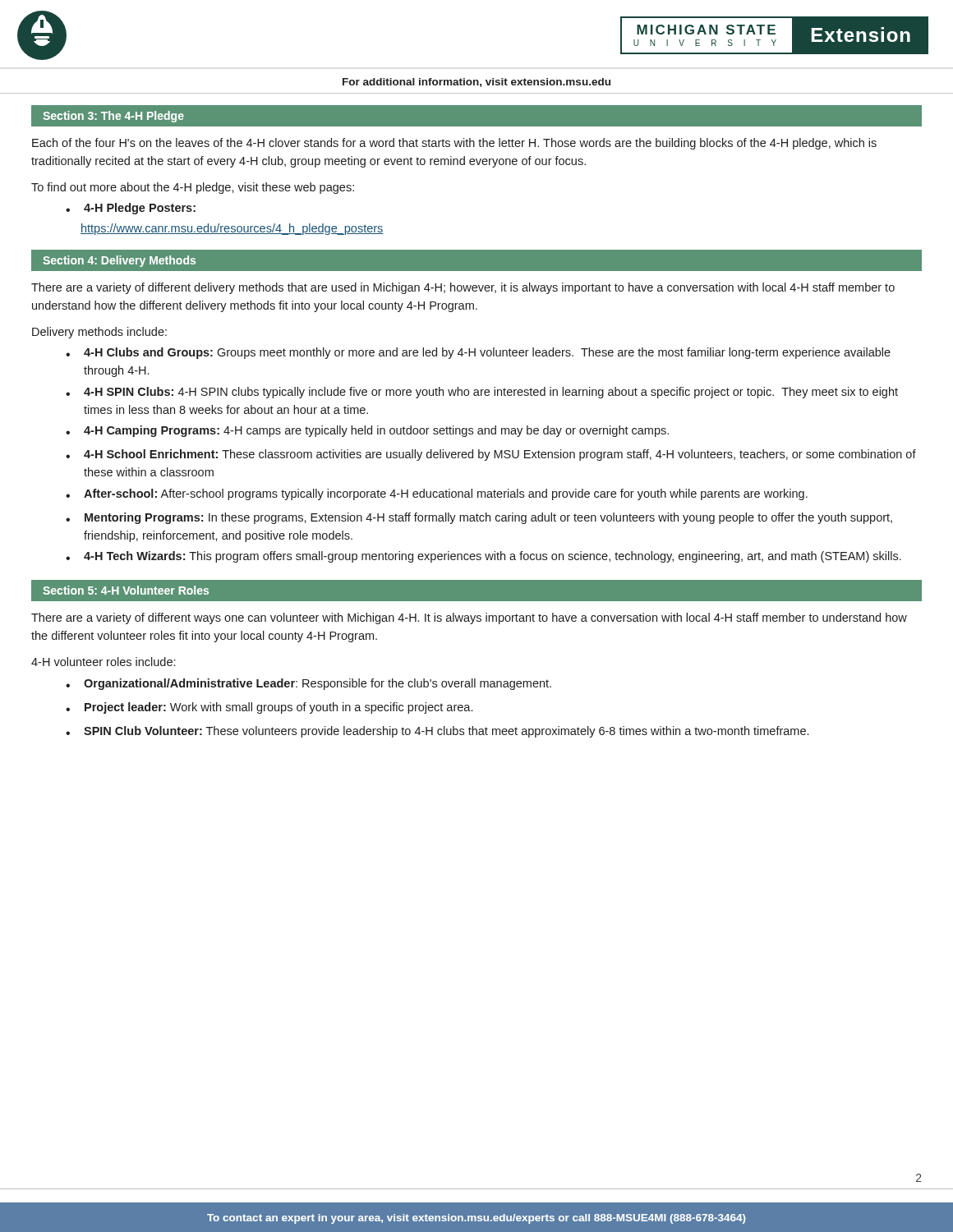Point to the block beginning "To find out"
Screen dimensions: 1232x953
tap(193, 187)
